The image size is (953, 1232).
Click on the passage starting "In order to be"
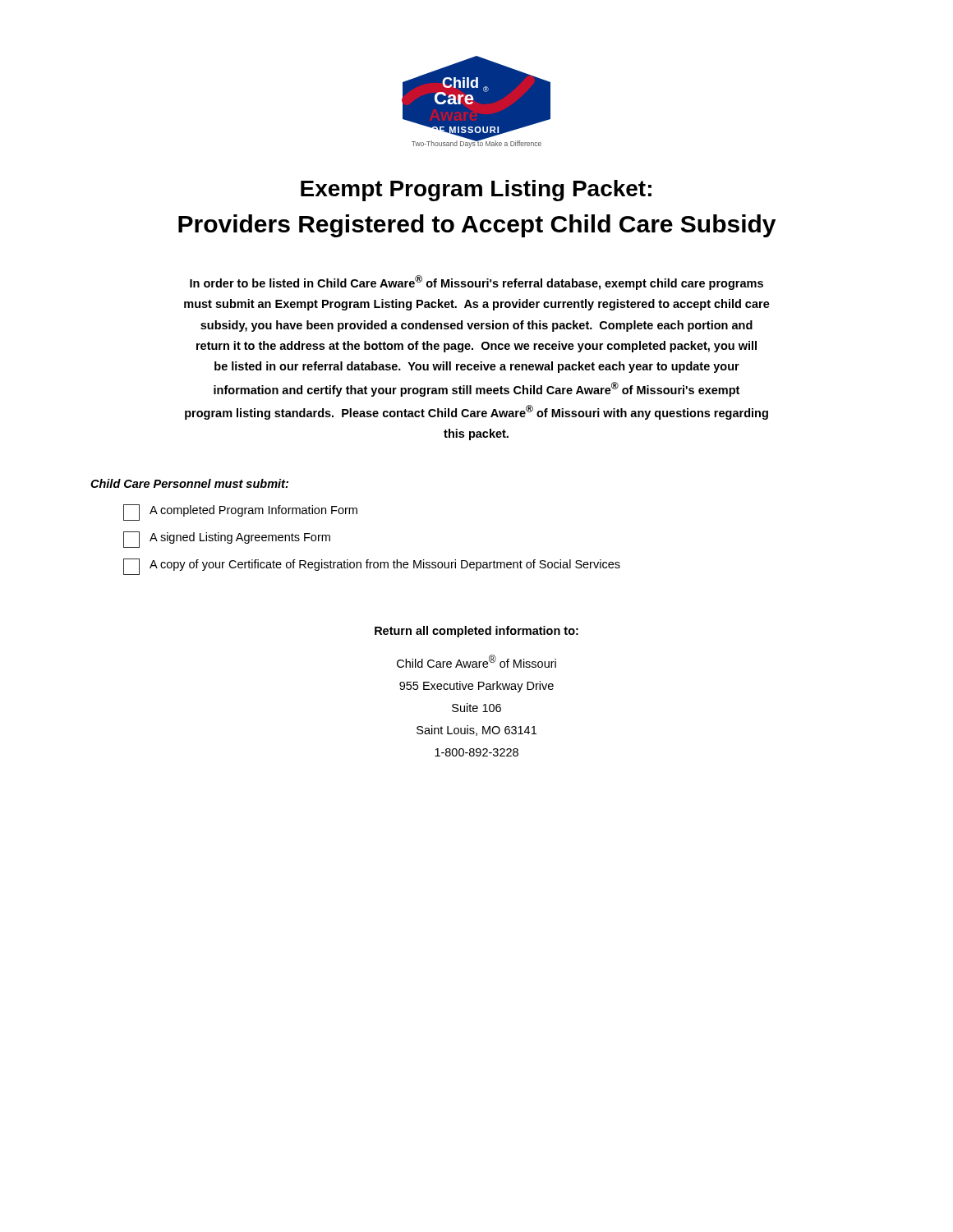tap(476, 357)
